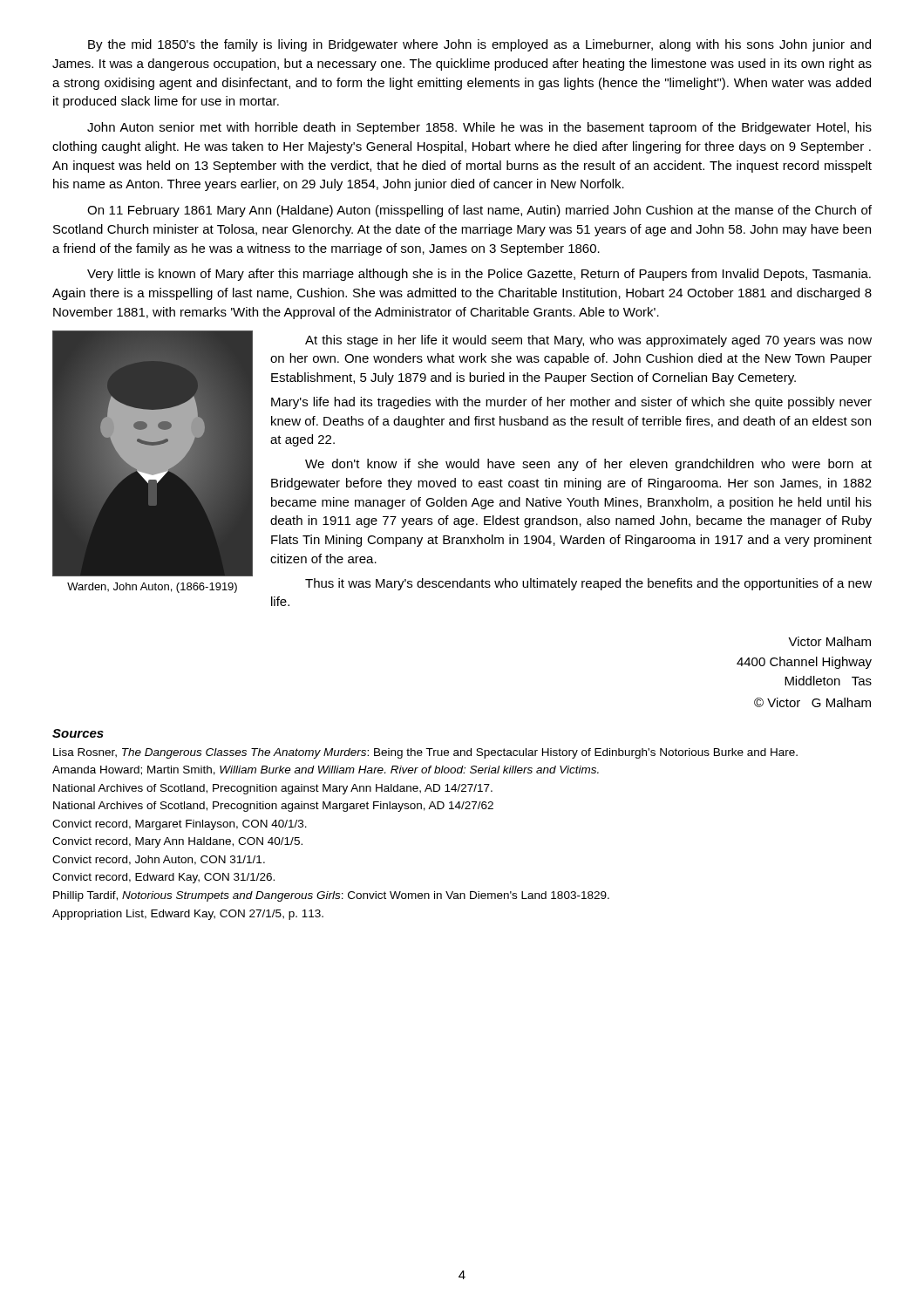
Task: Where does it say "Convict record, Margaret Finlayson, CON 40/1/3."?
Action: 180,825
